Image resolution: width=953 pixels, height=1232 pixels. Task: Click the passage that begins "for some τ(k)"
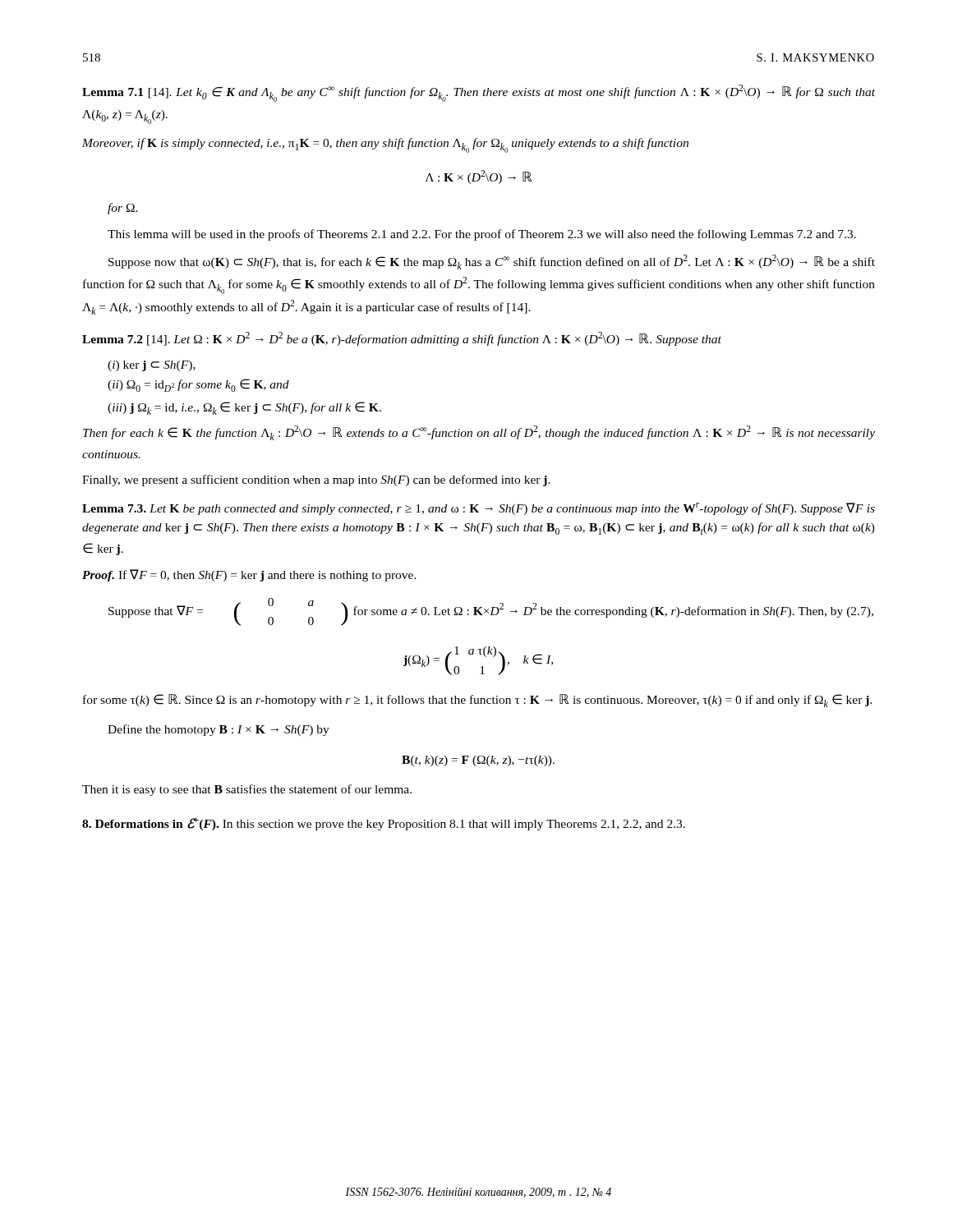[x=479, y=715]
